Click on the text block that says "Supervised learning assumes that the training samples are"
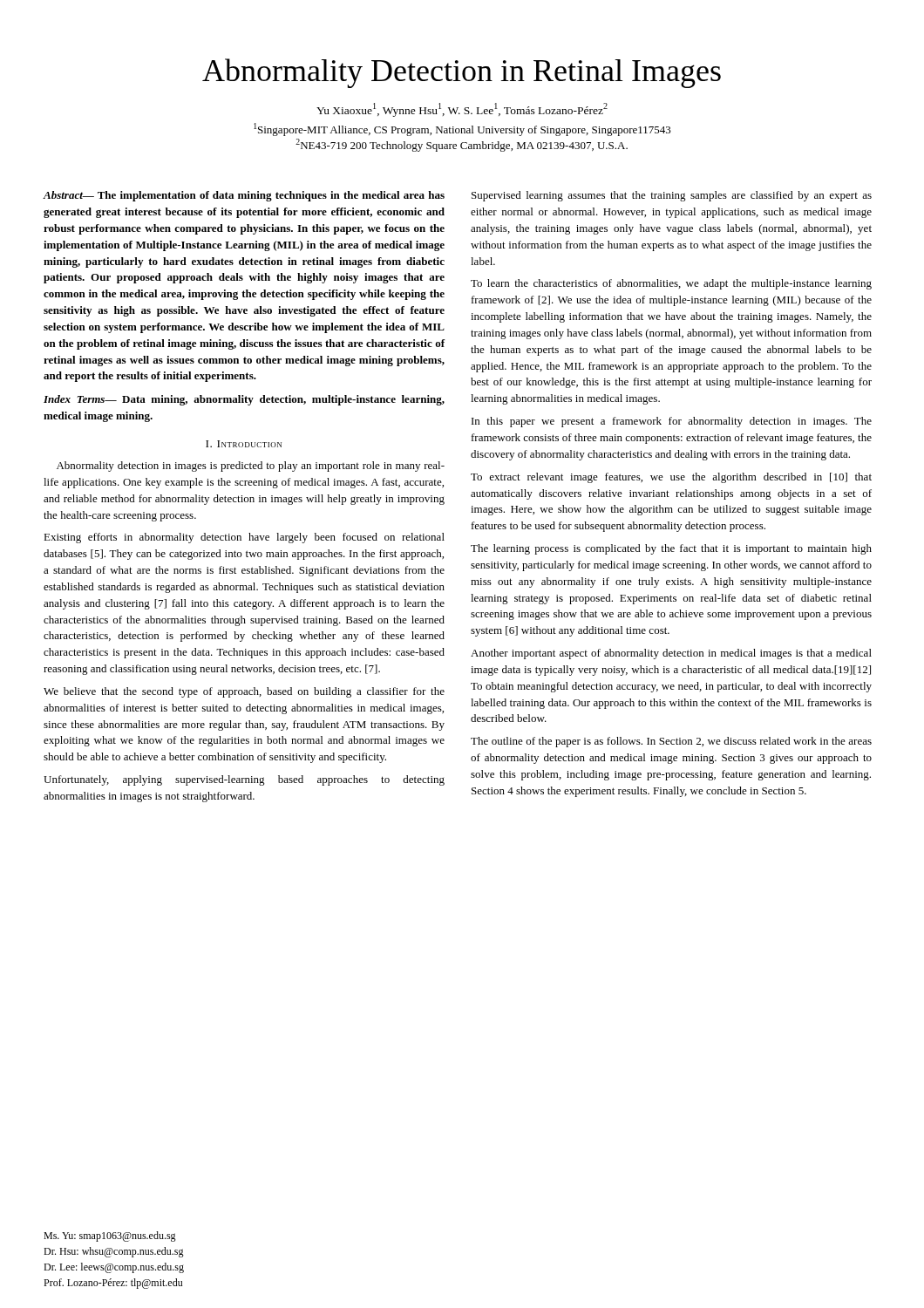Screen dimensions: 1308x924 [x=671, y=493]
